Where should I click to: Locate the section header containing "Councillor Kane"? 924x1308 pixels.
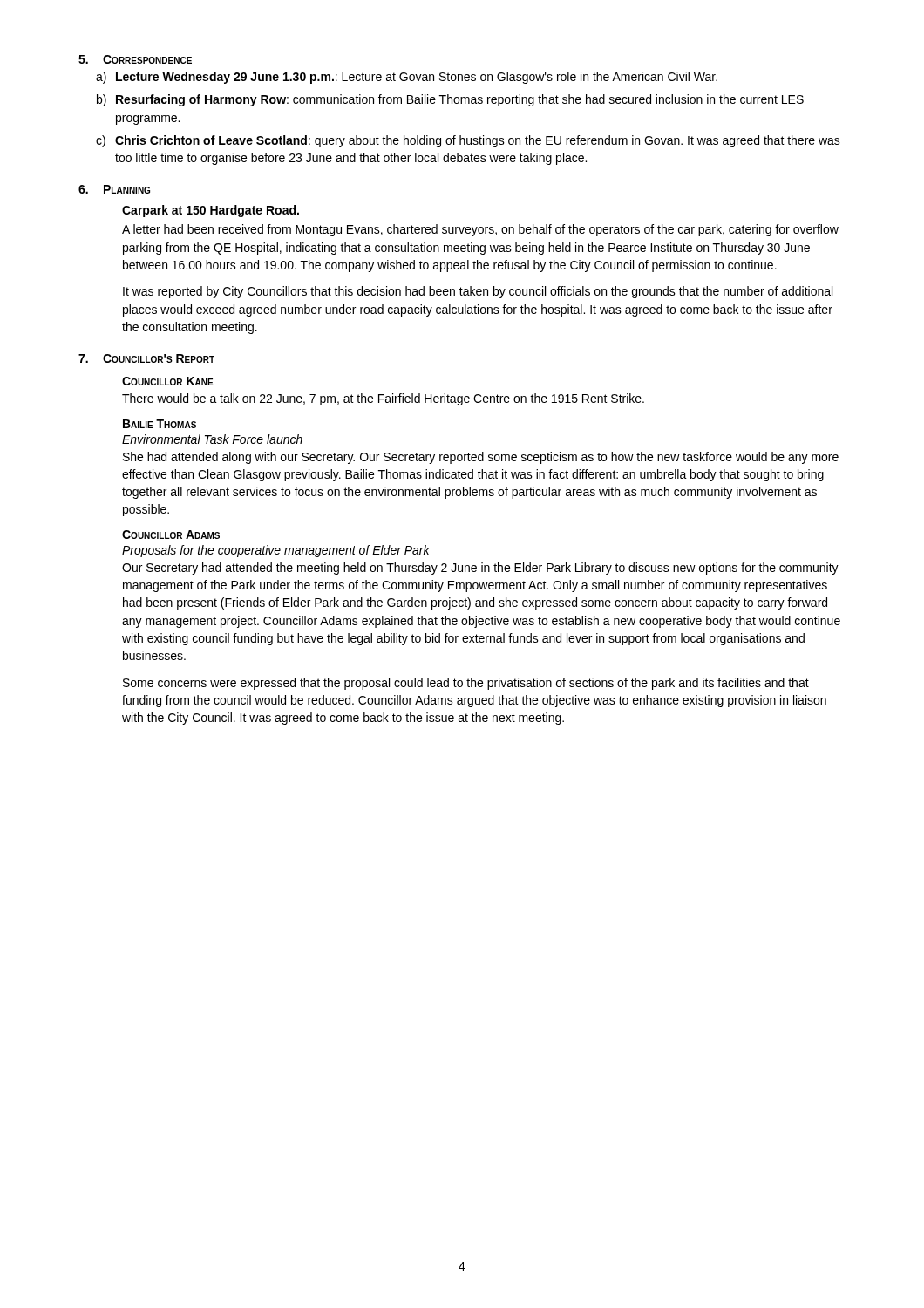tap(168, 381)
